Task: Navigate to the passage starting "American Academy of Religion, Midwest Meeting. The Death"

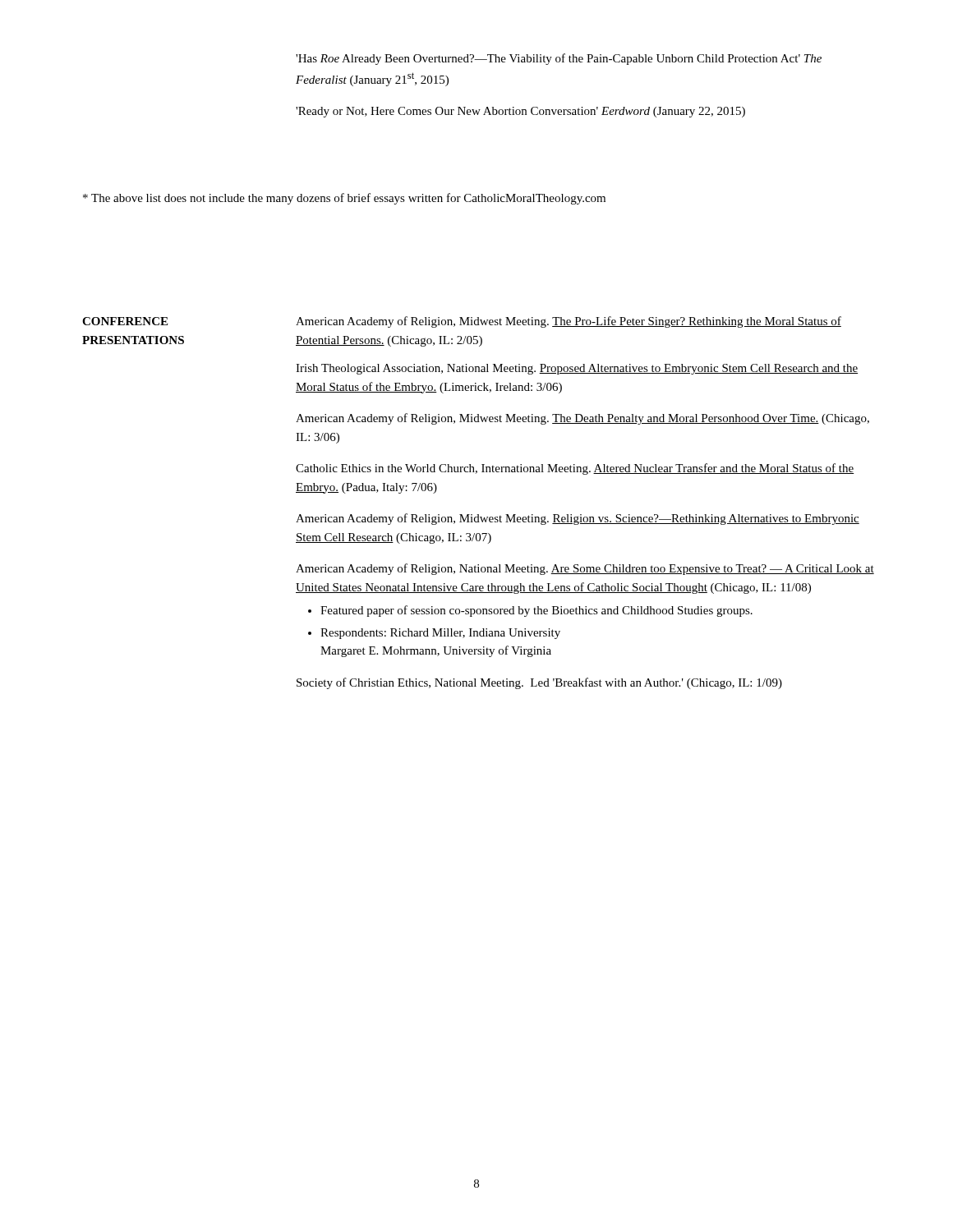Action: click(583, 427)
